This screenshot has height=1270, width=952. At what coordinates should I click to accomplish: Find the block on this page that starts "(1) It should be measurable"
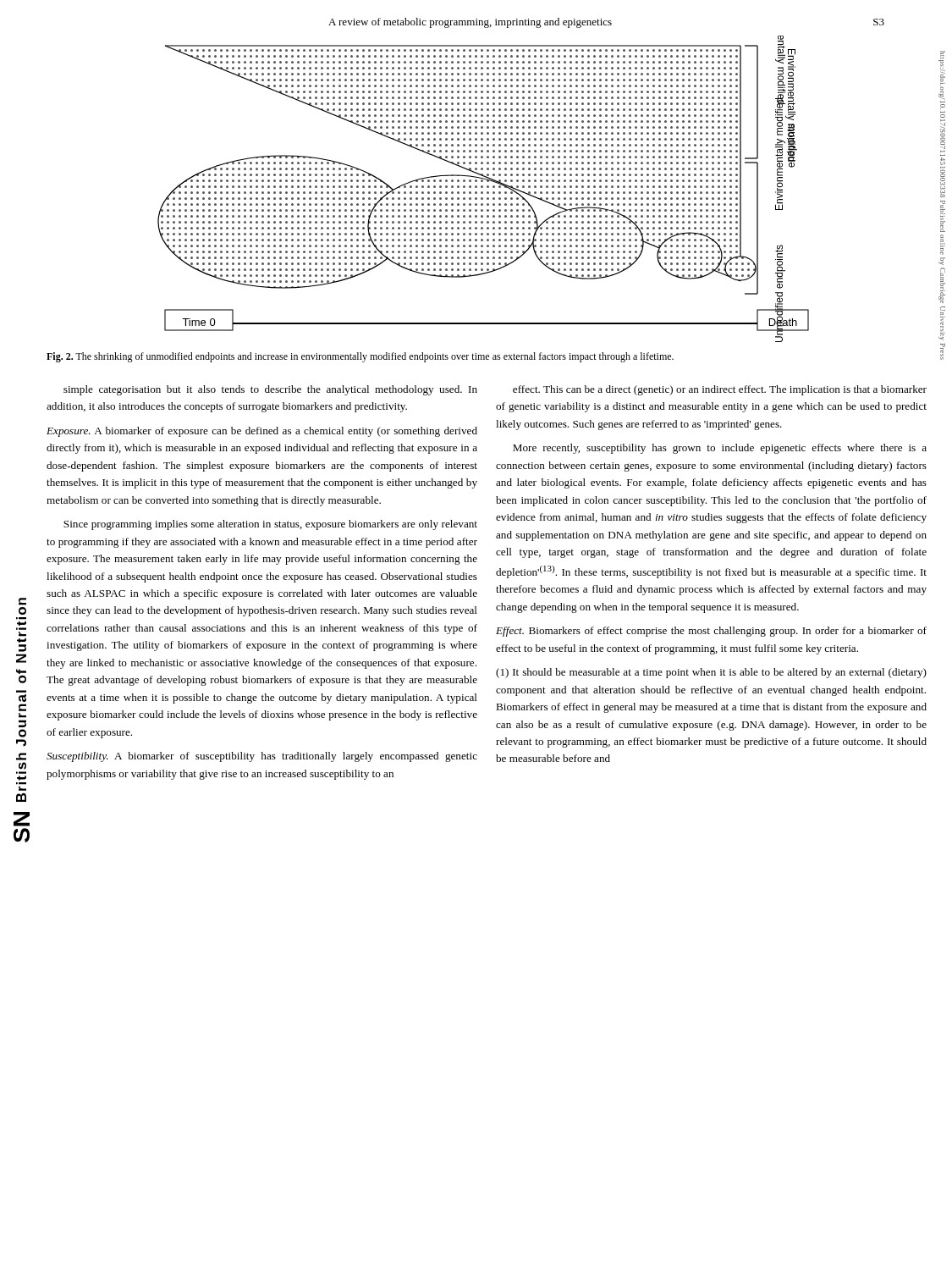point(711,716)
